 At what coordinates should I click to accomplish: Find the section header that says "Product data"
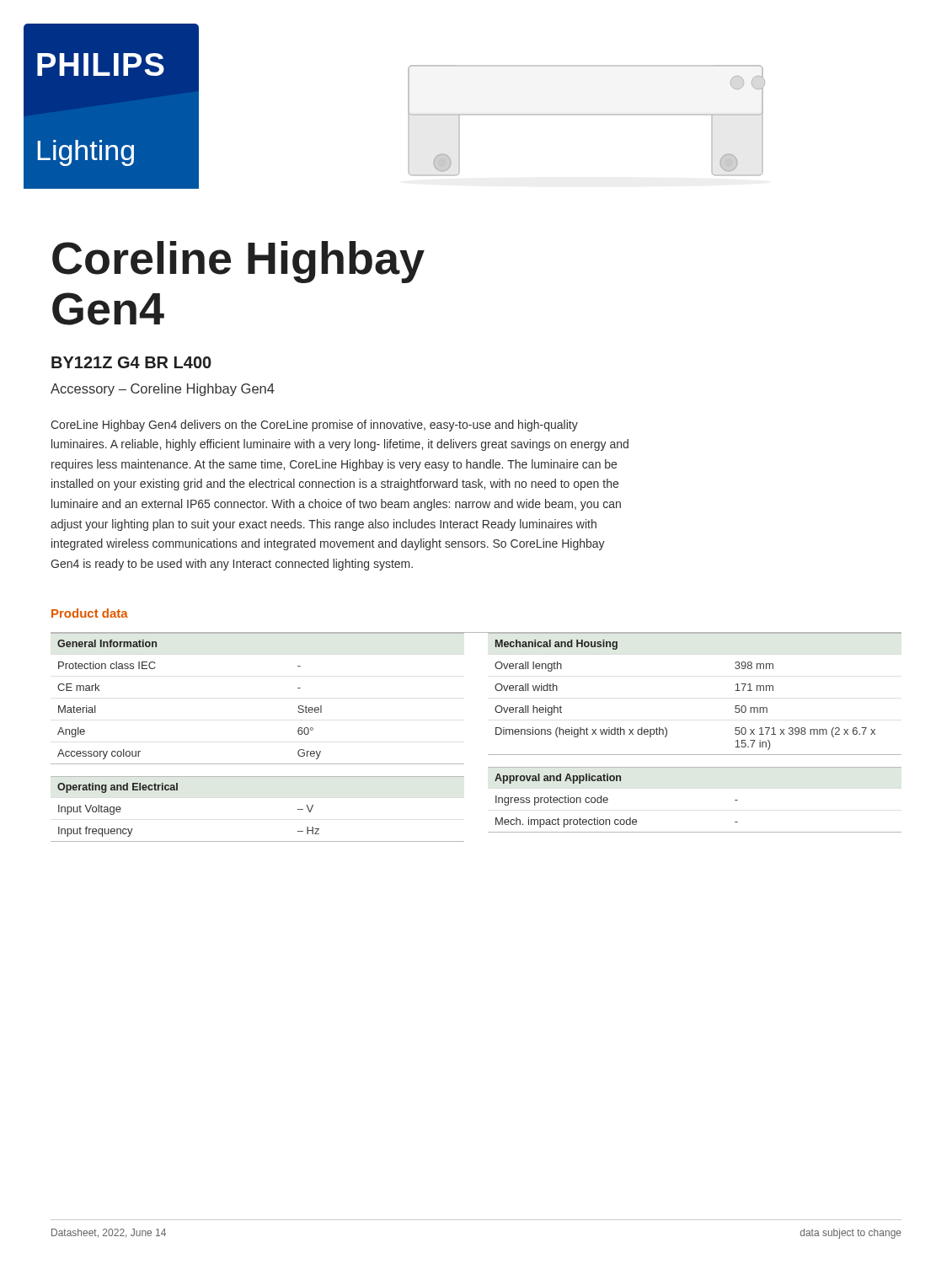(89, 613)
